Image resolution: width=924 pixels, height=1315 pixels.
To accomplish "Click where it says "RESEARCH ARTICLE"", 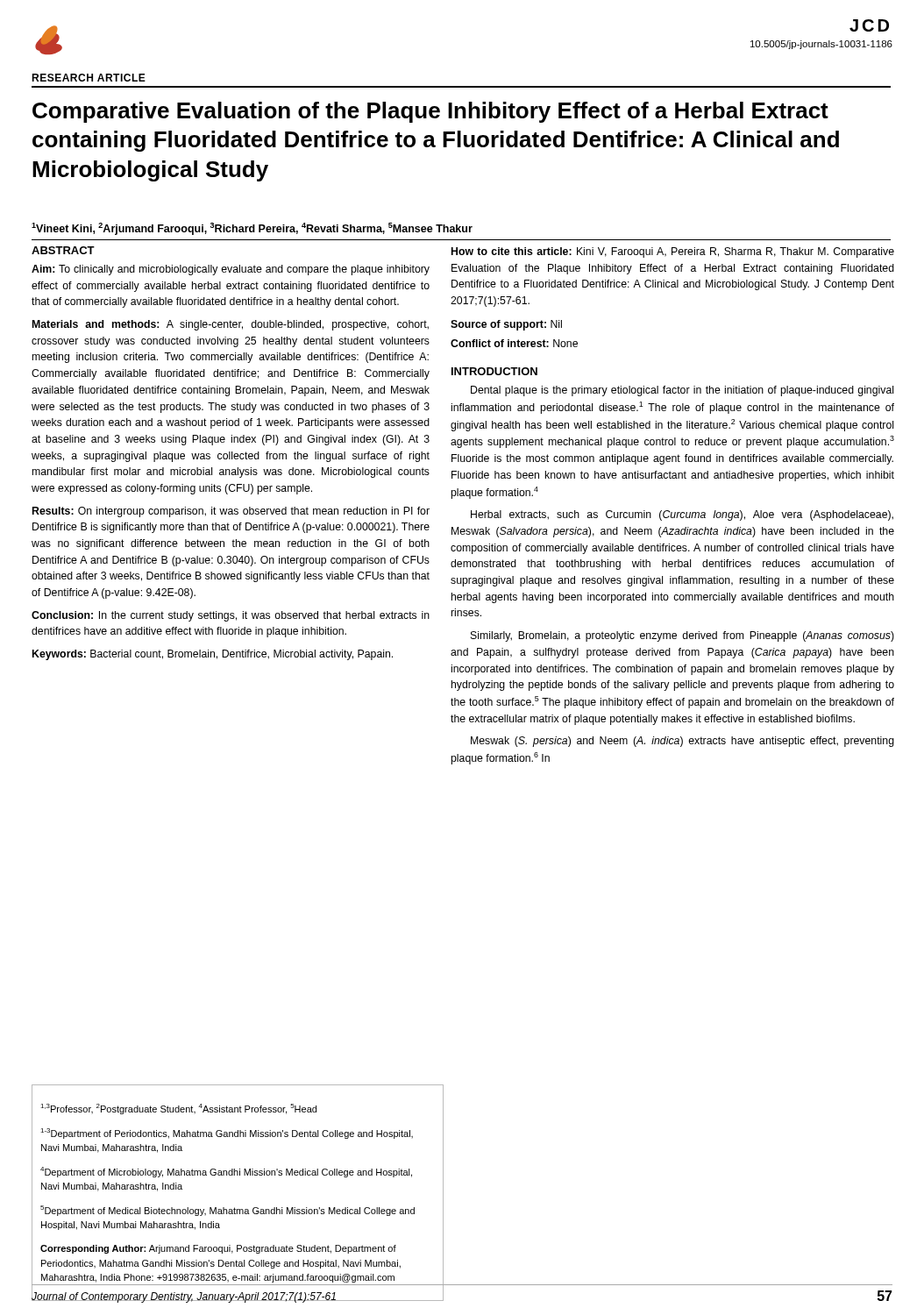I will pyautogui.click(x=89, y=78).
